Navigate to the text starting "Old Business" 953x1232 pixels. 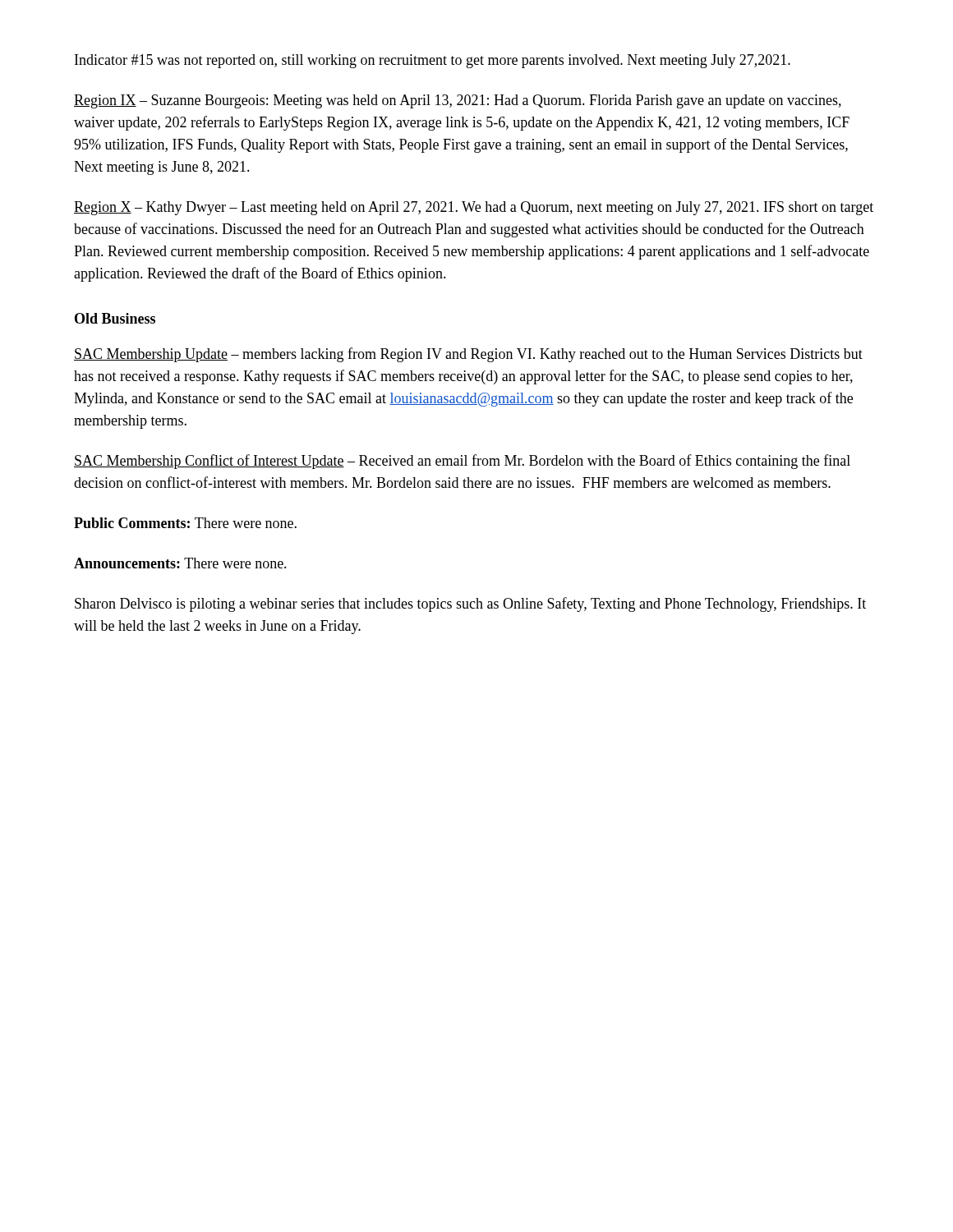click(115, 319)
